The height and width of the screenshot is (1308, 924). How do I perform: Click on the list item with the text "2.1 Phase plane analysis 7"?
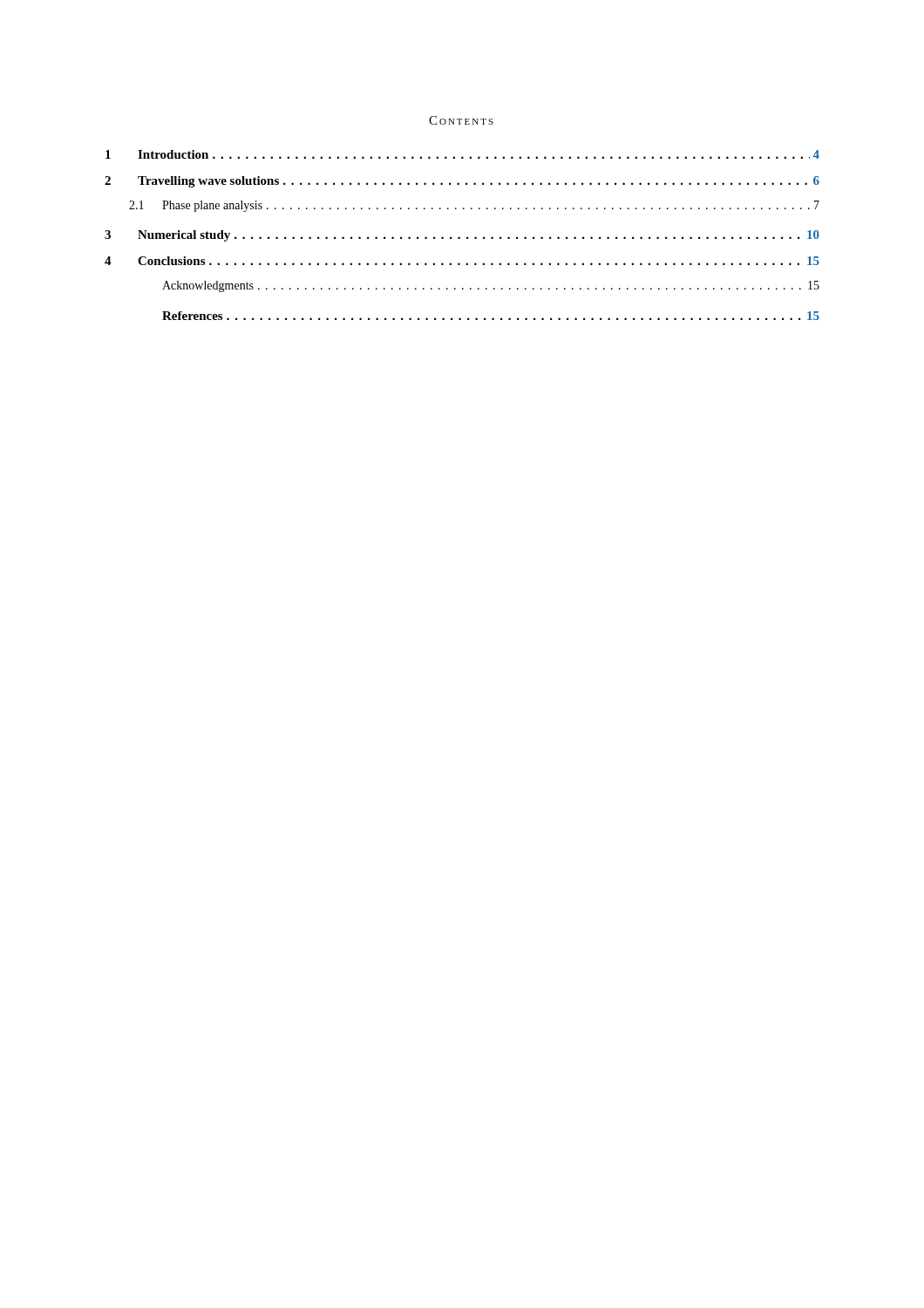474,206
